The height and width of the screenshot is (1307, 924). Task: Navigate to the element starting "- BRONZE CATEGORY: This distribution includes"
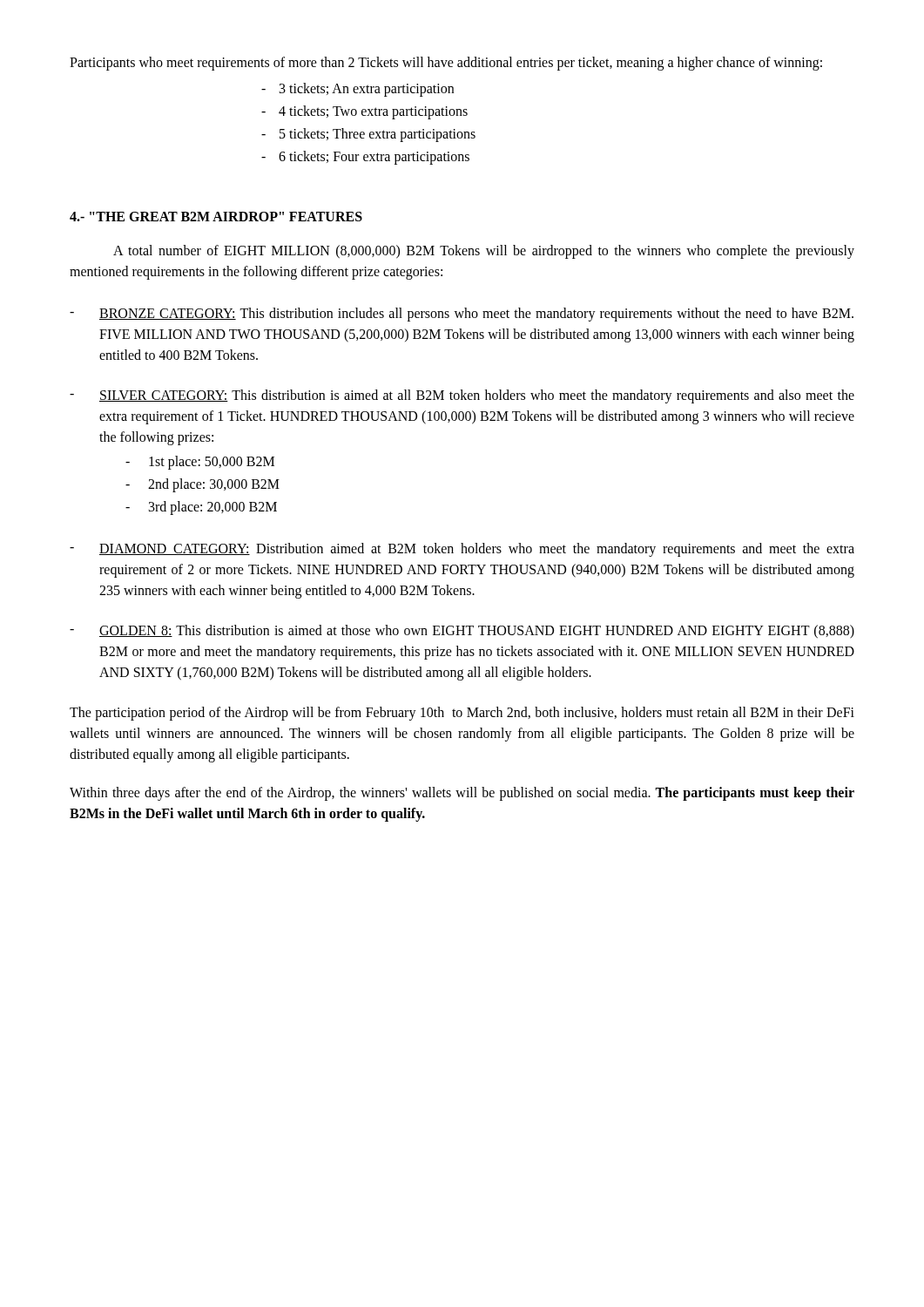pyautogui.click(x=462, y=335)
